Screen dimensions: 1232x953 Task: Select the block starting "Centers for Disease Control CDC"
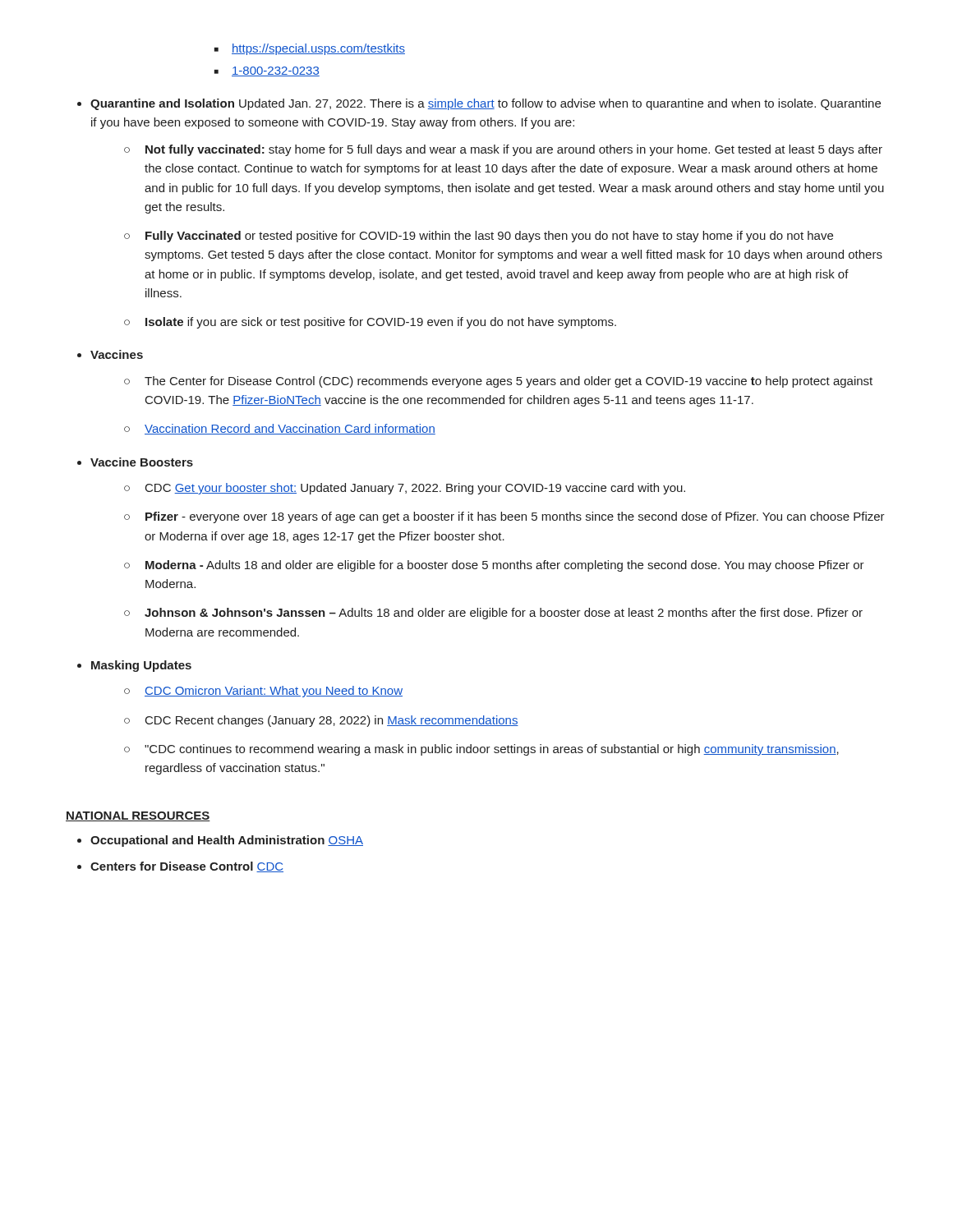click(x=187, y=866)
